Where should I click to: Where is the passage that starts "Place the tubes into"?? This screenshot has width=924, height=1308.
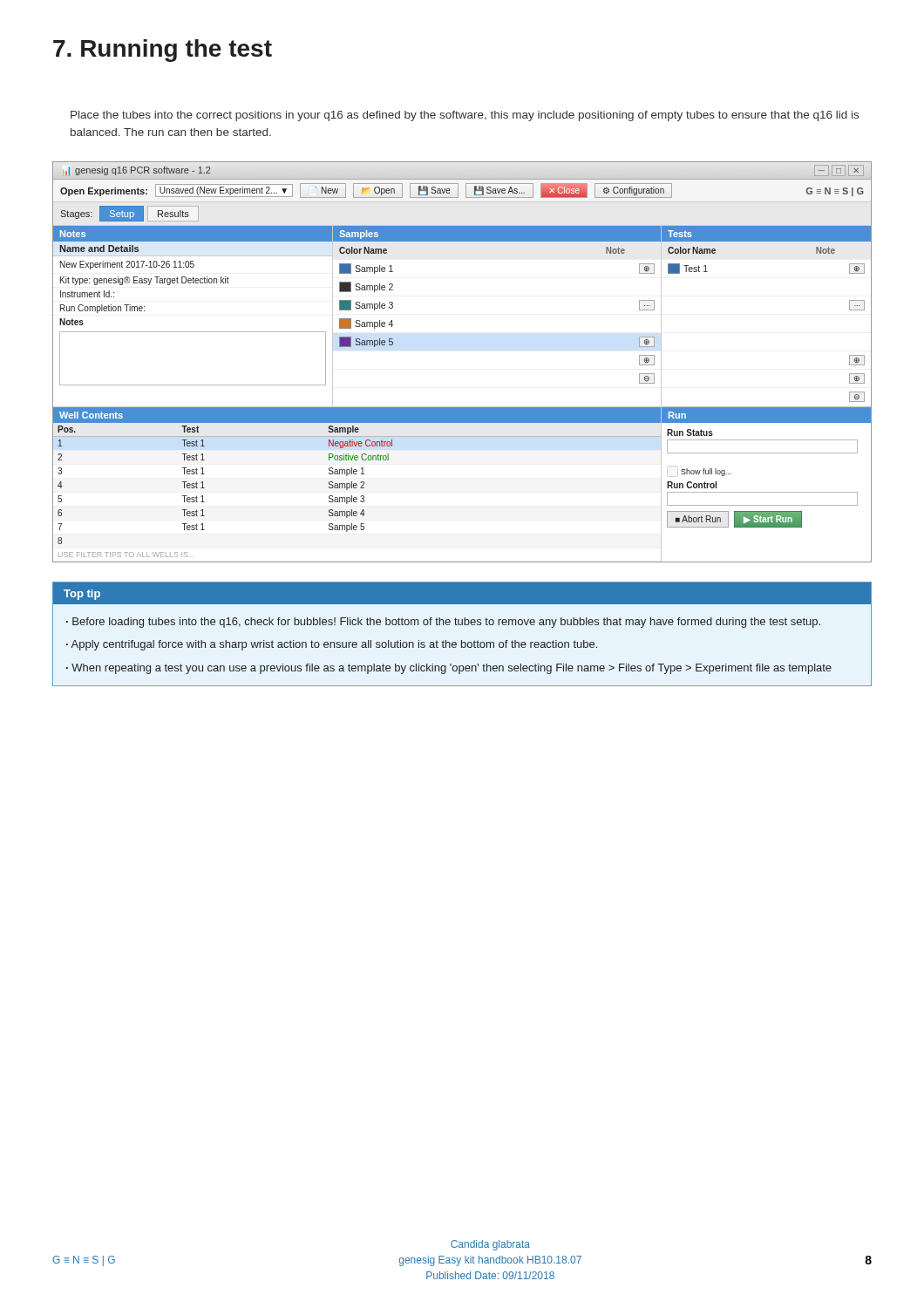point(471,124)
